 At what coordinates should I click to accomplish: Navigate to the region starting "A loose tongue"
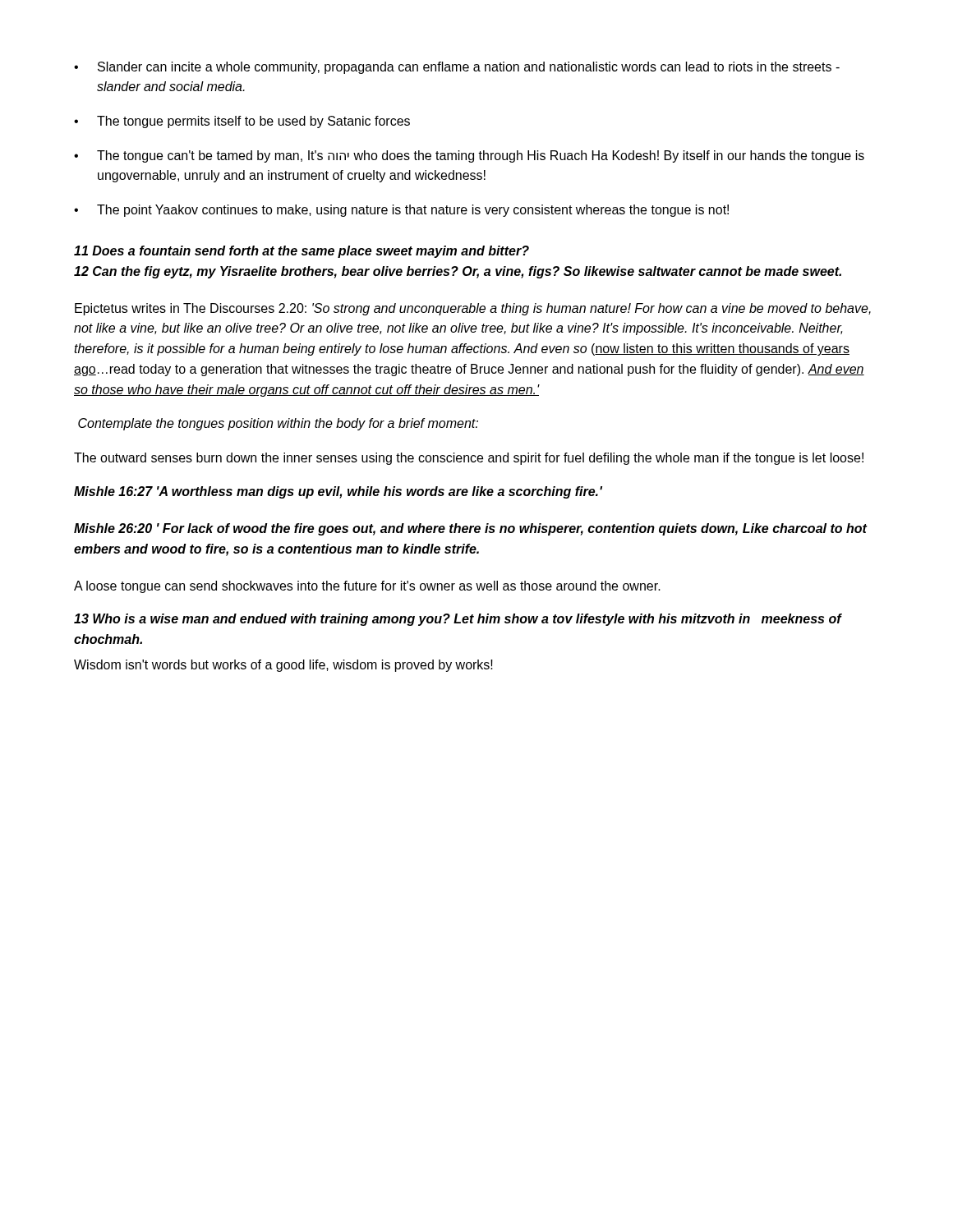click(x=367, y=586)
